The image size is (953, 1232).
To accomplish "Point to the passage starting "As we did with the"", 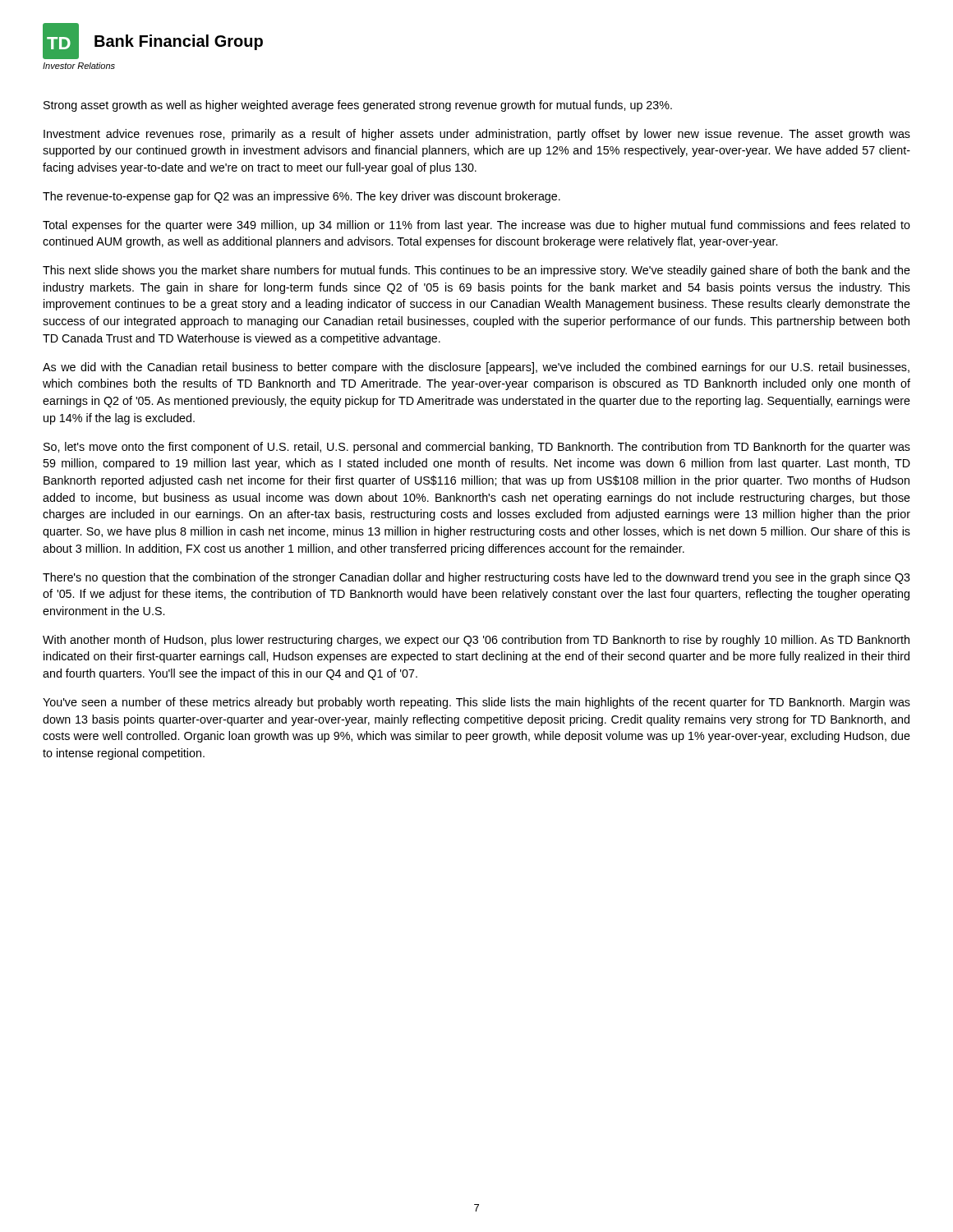I will point(476,392).
